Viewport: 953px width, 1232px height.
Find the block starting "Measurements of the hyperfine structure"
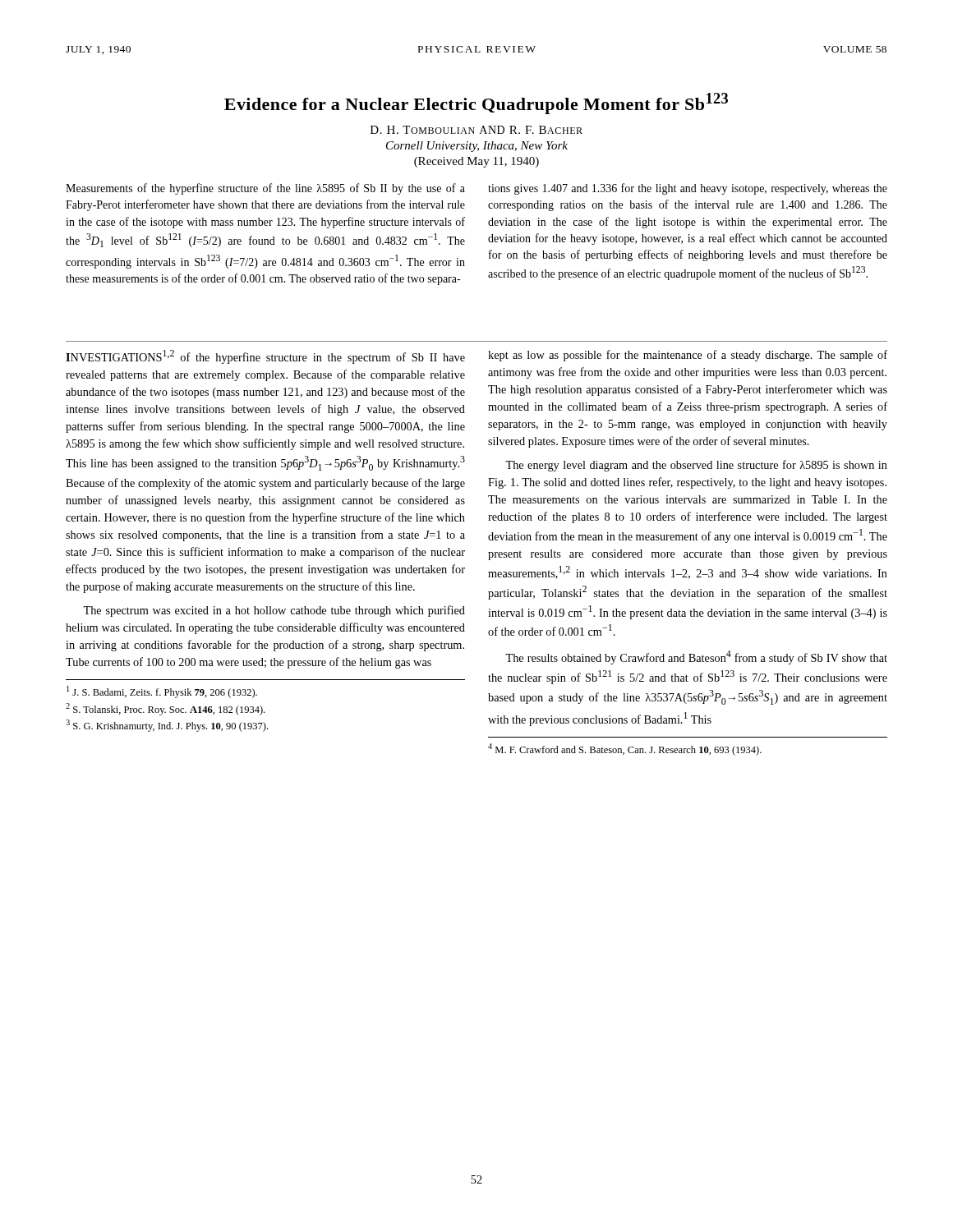click(x=265, y=234)
